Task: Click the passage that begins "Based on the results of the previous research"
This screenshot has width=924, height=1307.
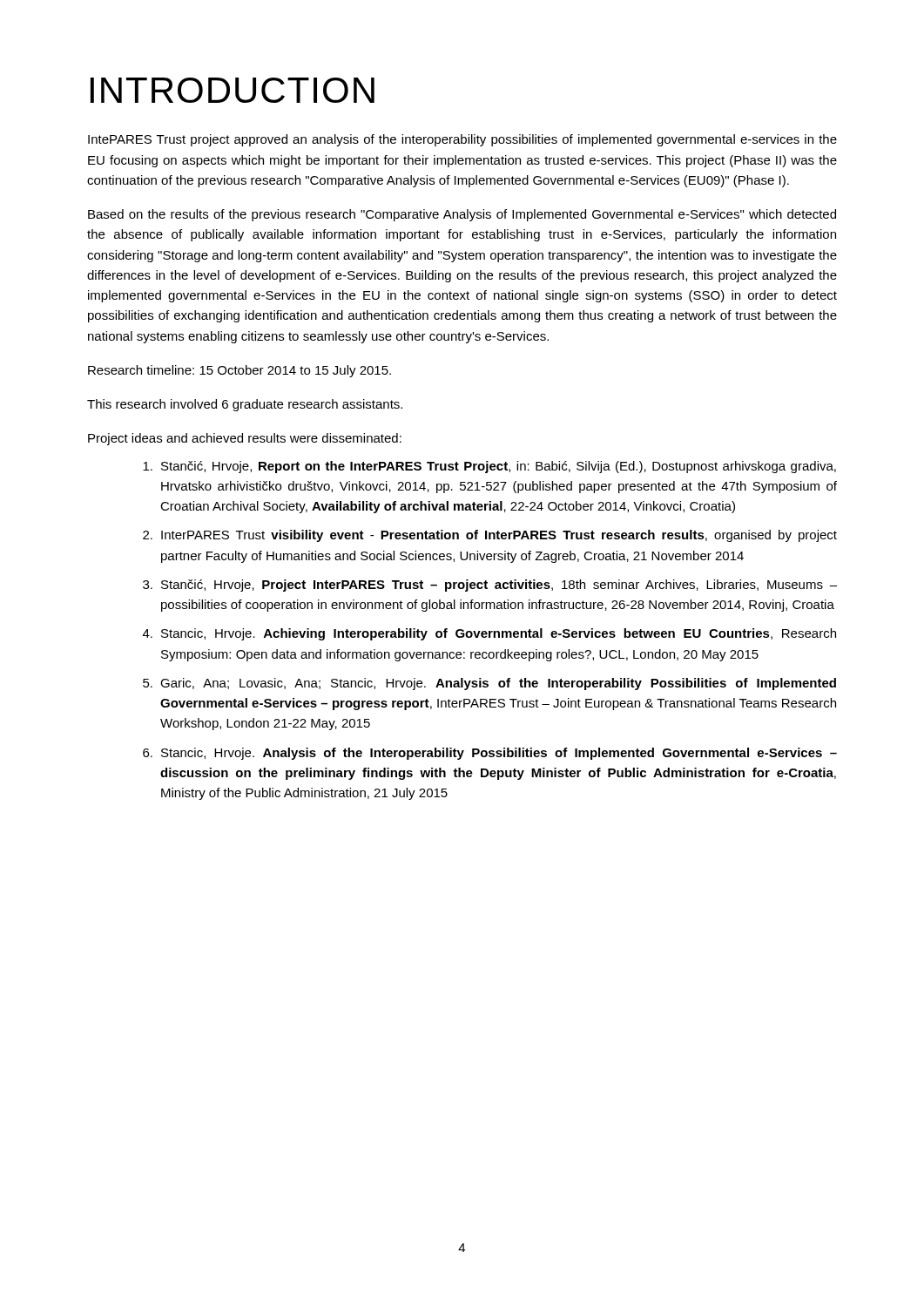Action: [x=462, y=275]
